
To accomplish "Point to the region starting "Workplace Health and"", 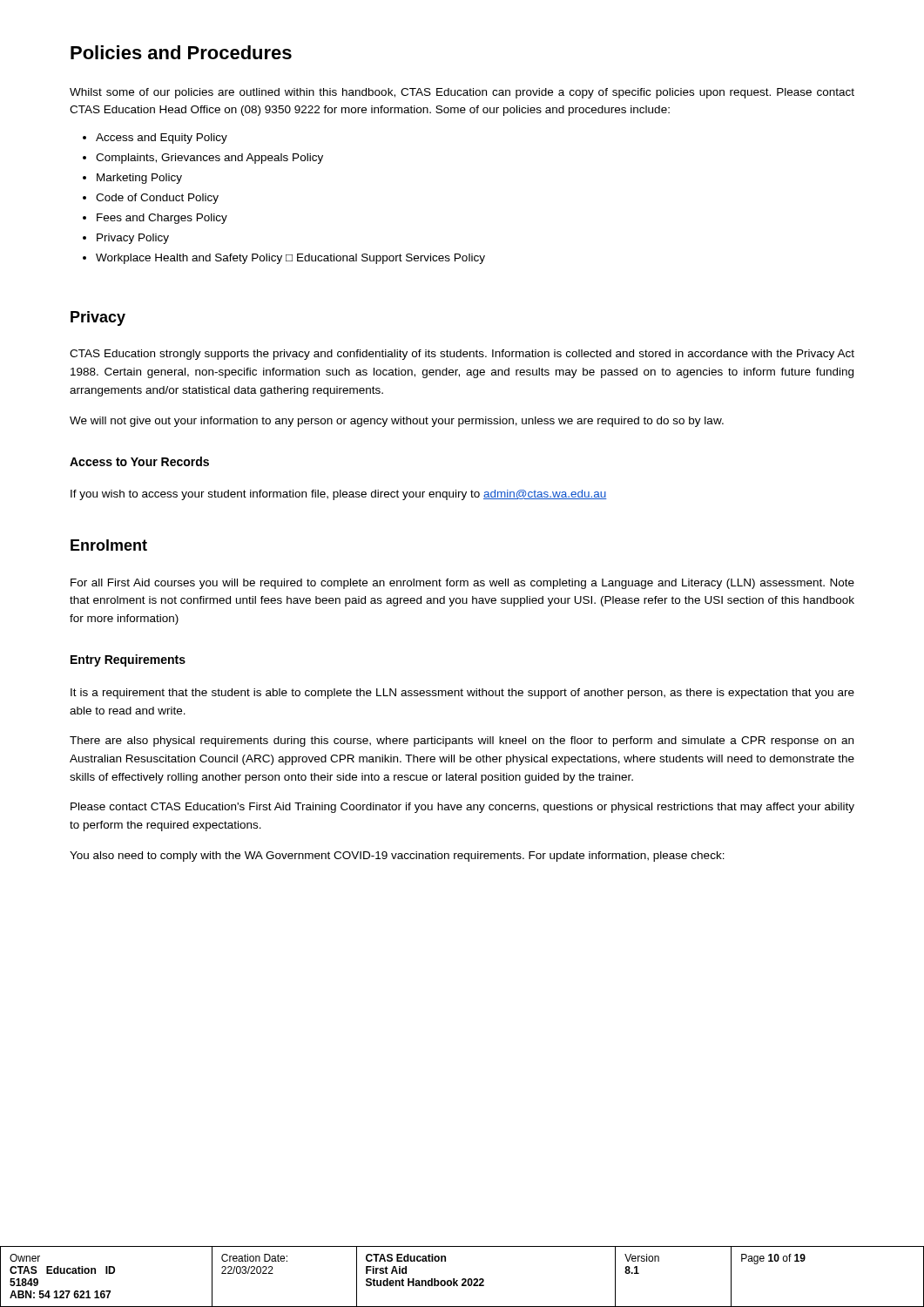I will coord(290,257).
